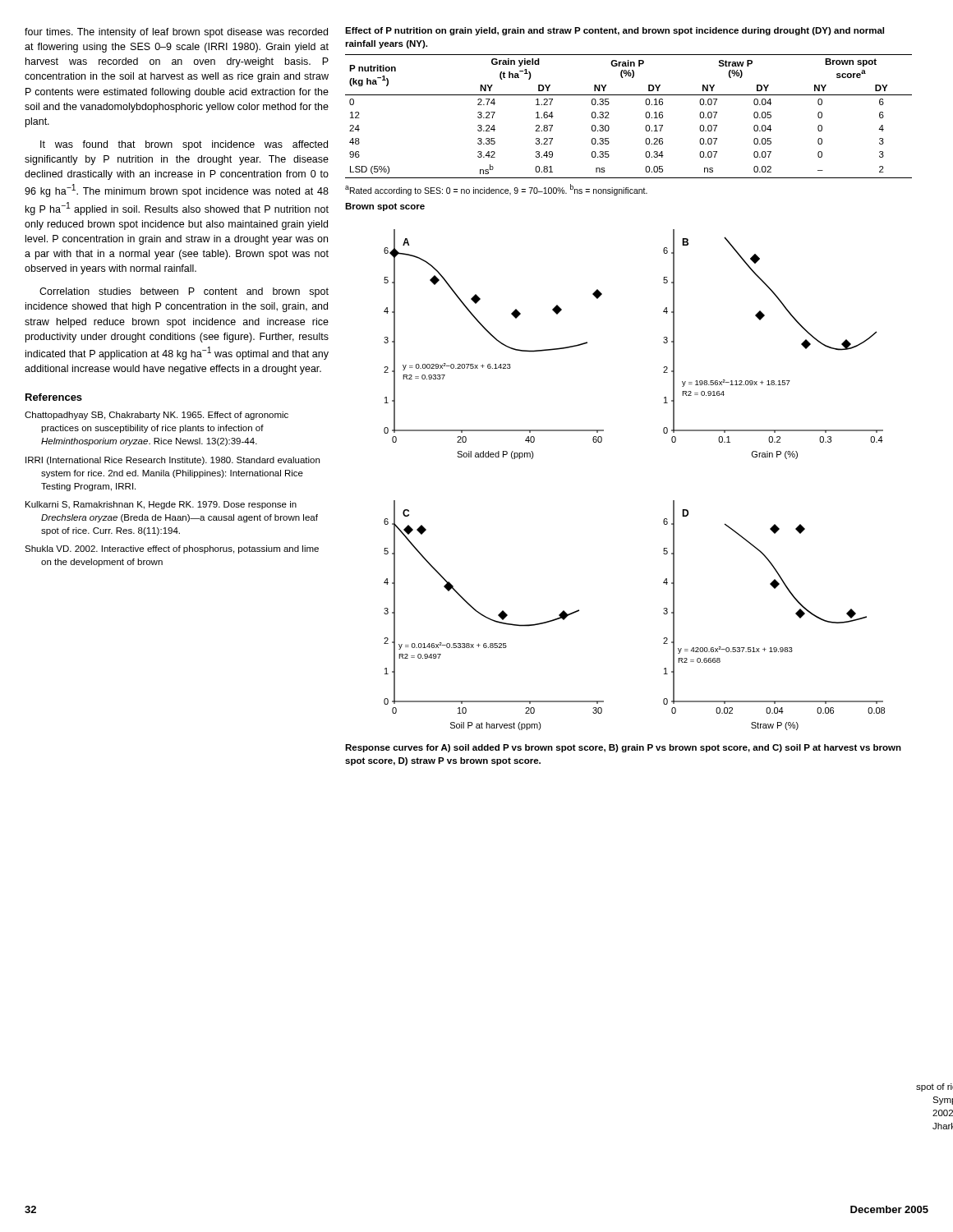The image size is (953, 1232).
Task: Find the text block that reads "It was found that brown spot incidence was"
Action: pyautogui.click(x=177, y=207)
